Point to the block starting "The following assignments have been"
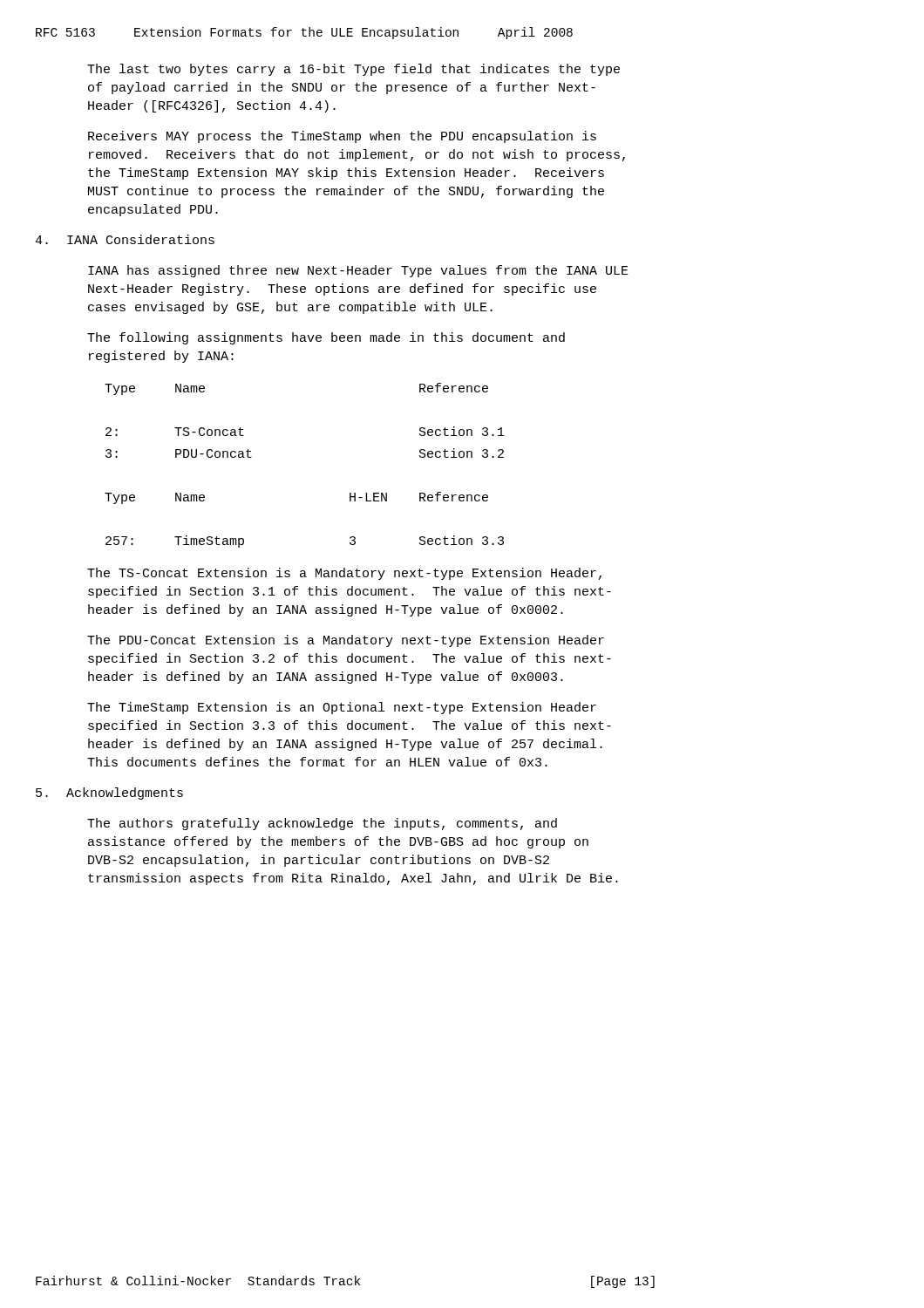The height and width of the screenshot is (1308, 924). (x=326, y=348)
